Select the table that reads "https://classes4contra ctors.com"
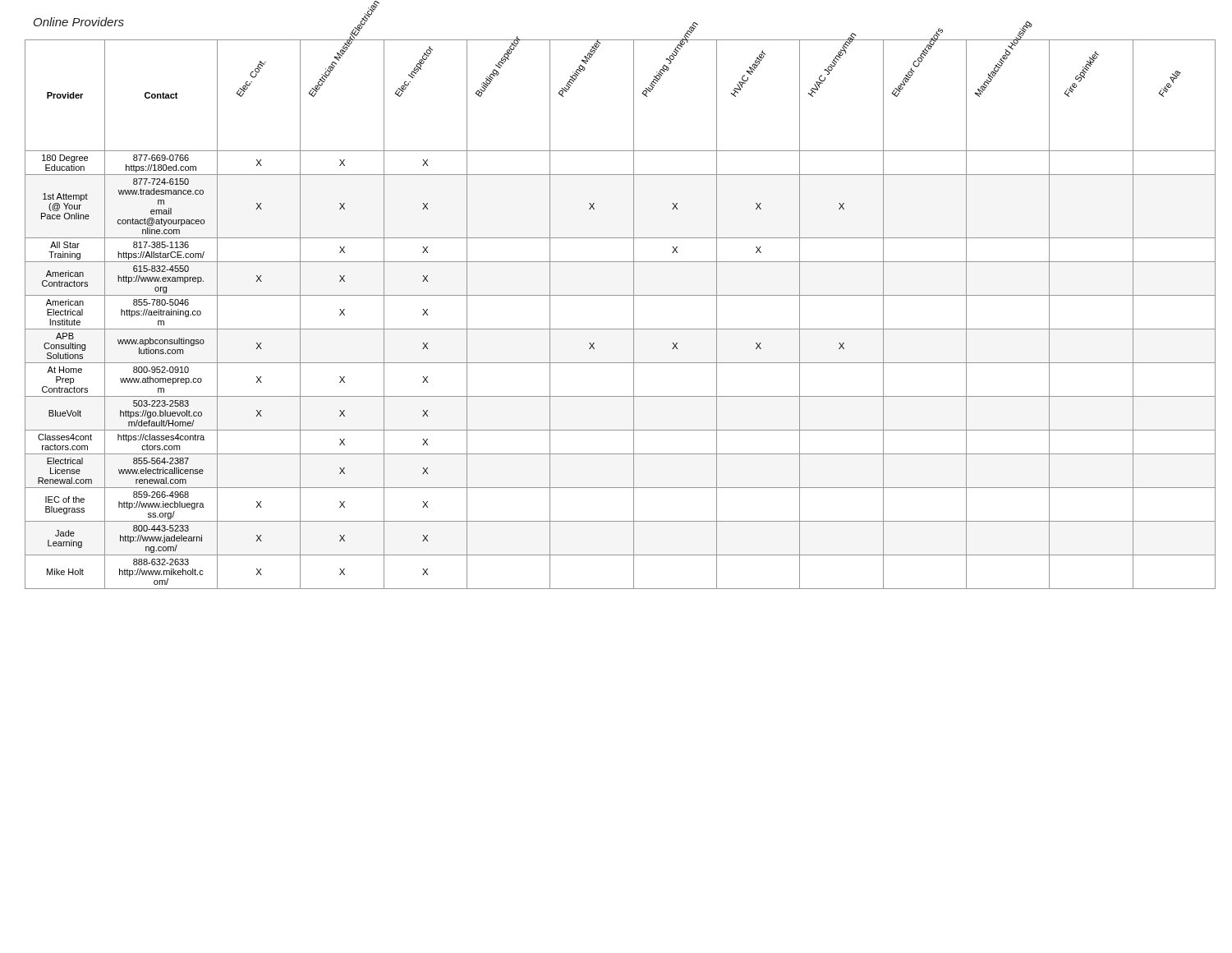Viewport: 1232px width, 953px height. [x=624, y=314]
